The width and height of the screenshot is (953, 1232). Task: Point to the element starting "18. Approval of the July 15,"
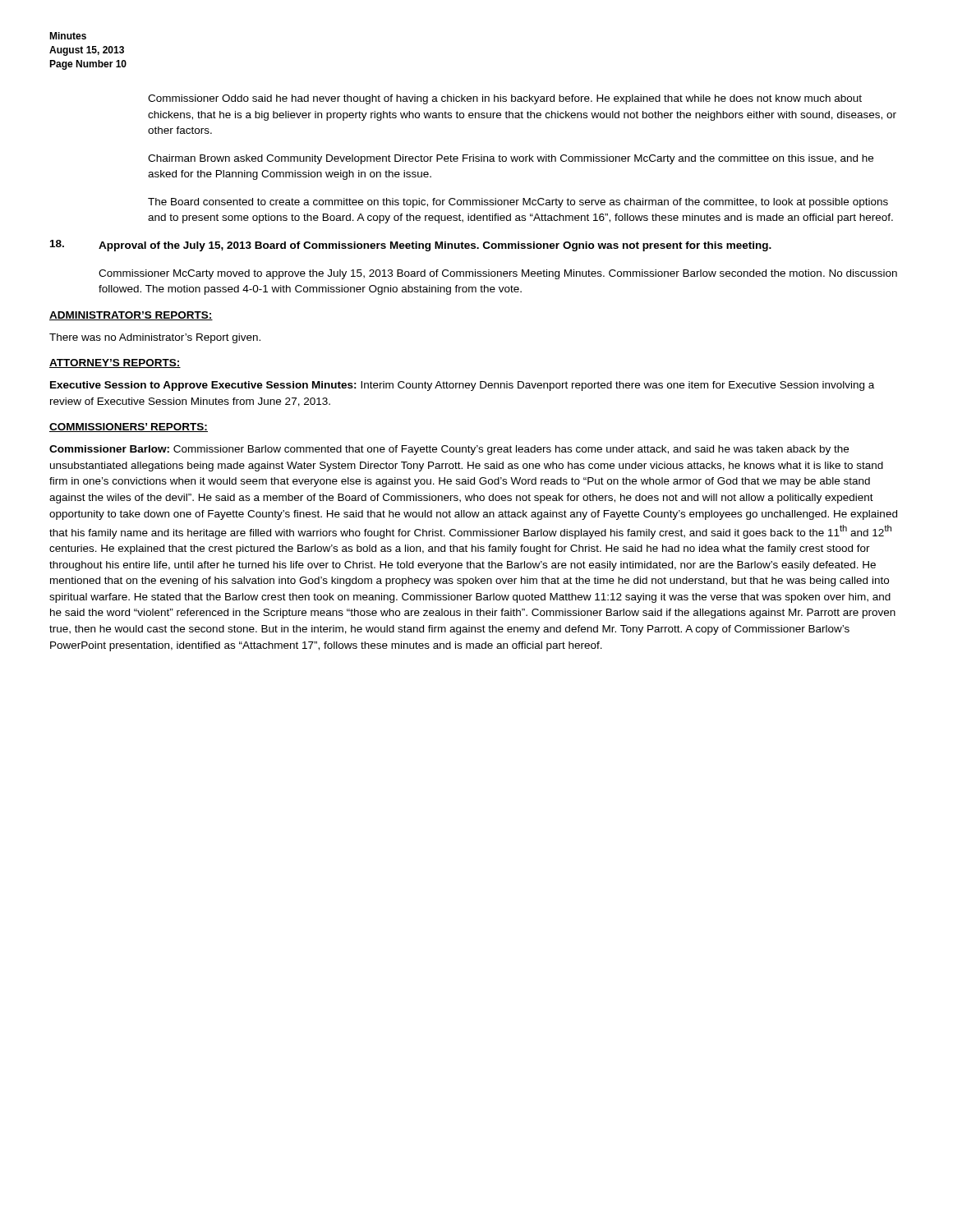[476, 245]
